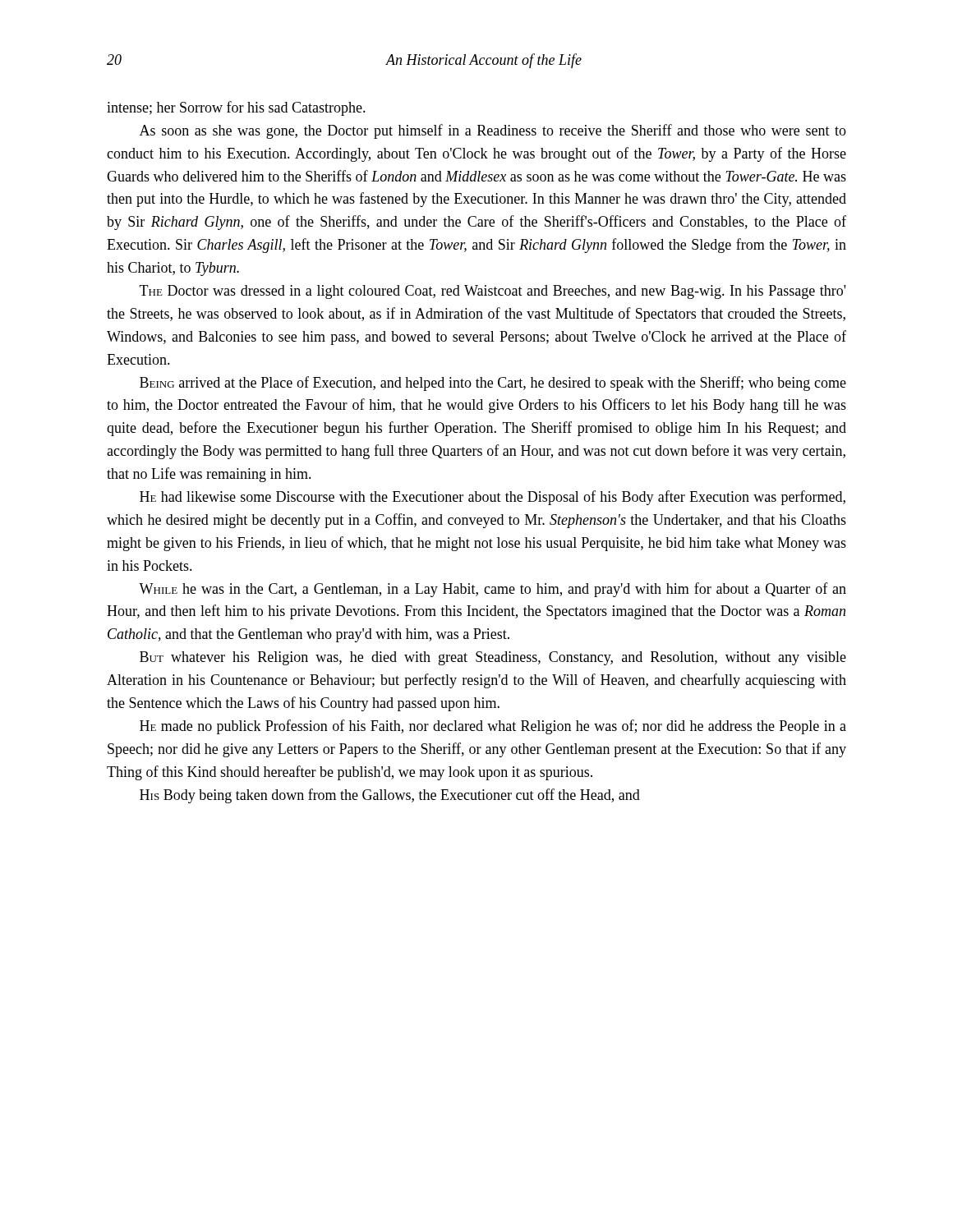This screenshot has height=1232, width=953.
Task: Find the text block that reads "The Doctor was dressed in a light"
Action: pos(476,326)
